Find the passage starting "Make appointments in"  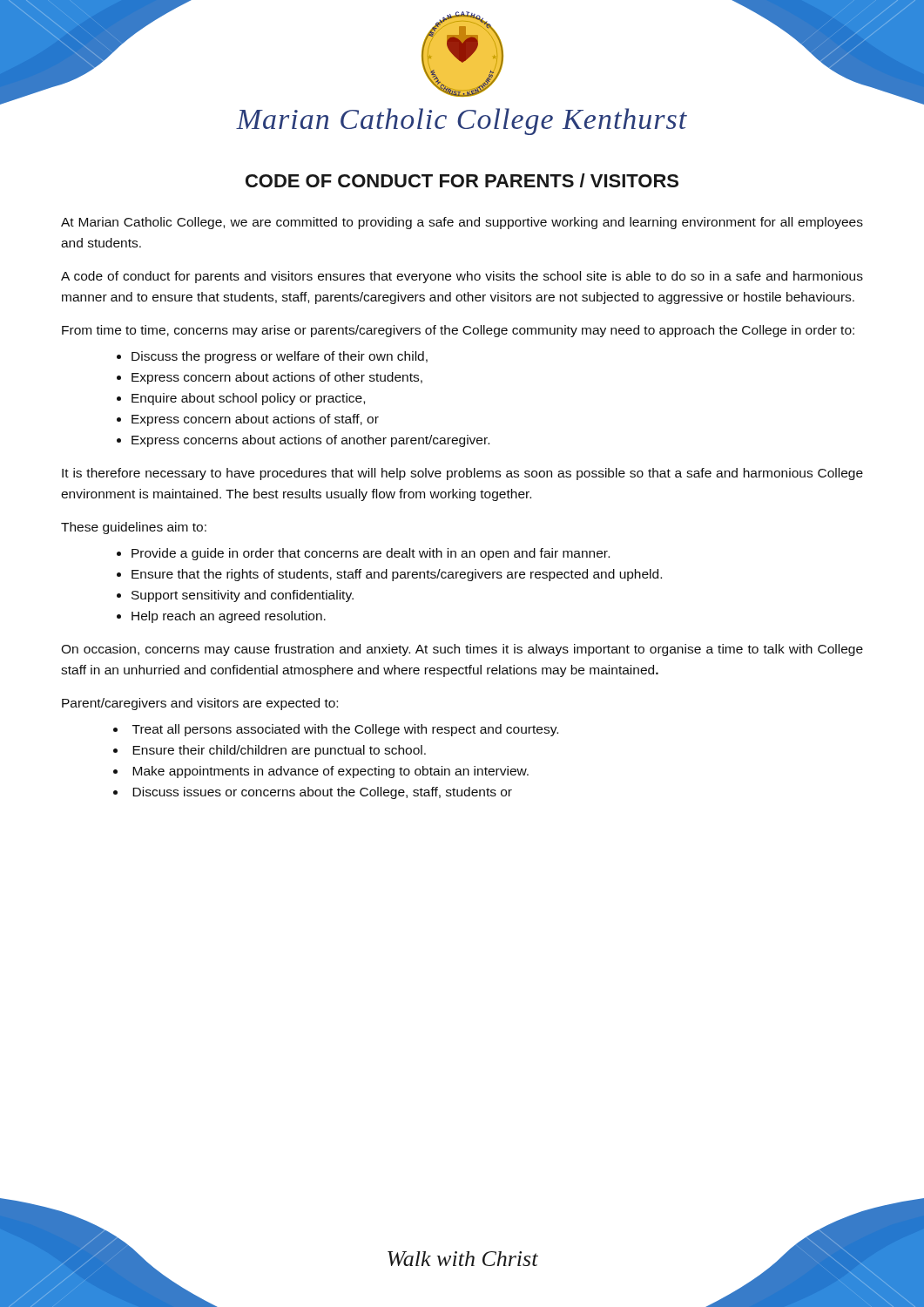click(x=331, y=771)
